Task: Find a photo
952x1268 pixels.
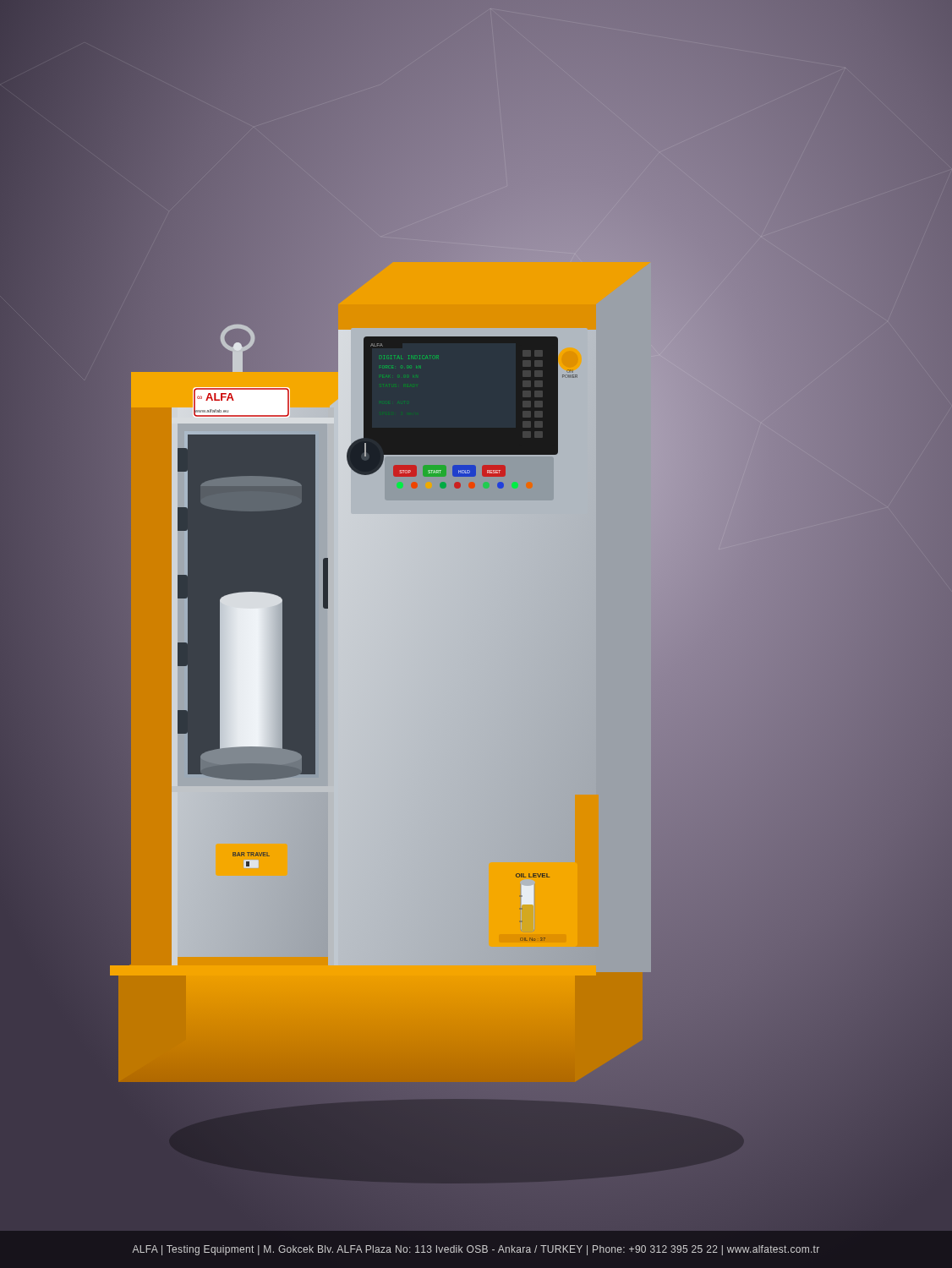Action: coord(476,621)
